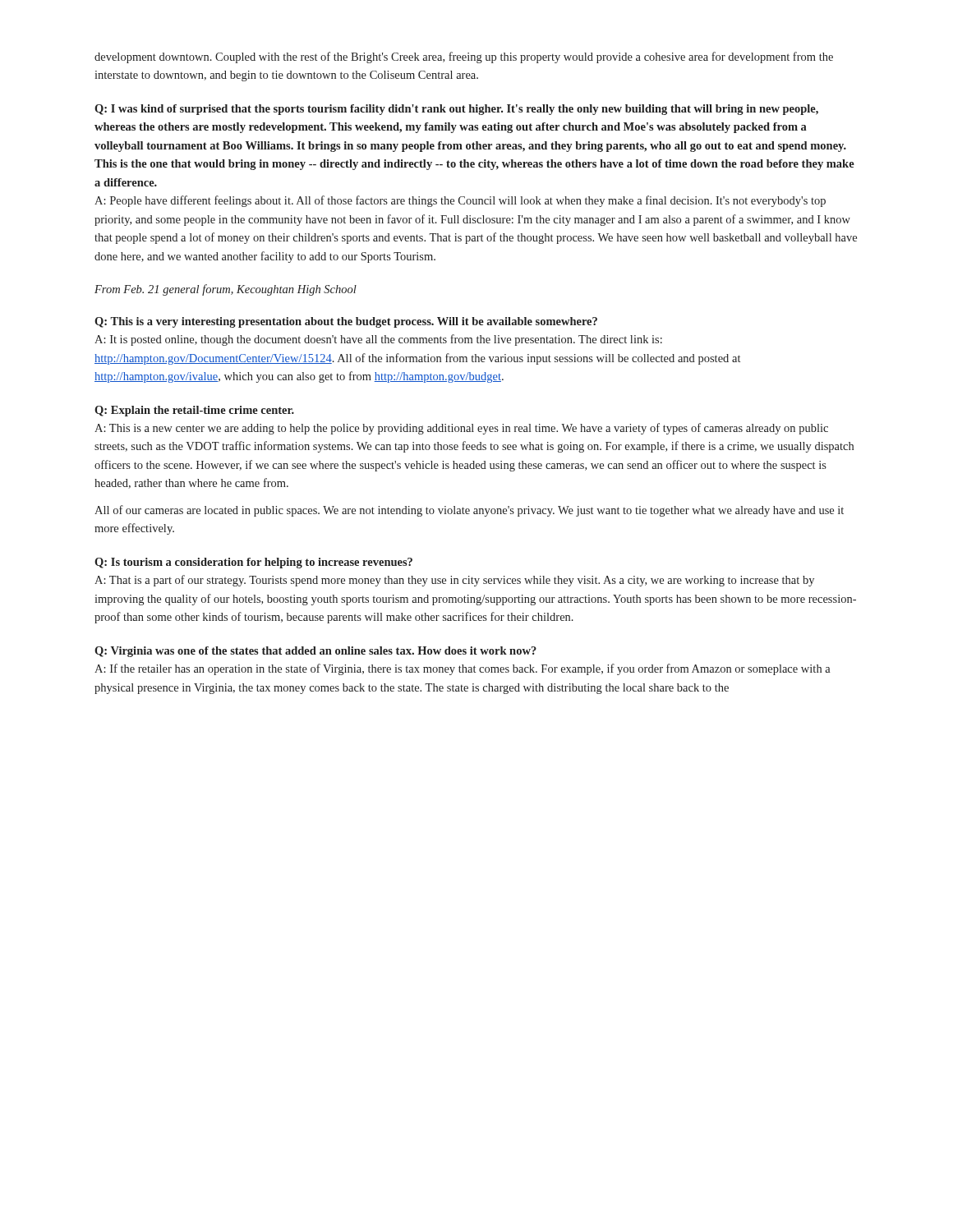The image size is (953, 1232).
Task: Select the text starting "Q: This is"
Action: (476, 349)
